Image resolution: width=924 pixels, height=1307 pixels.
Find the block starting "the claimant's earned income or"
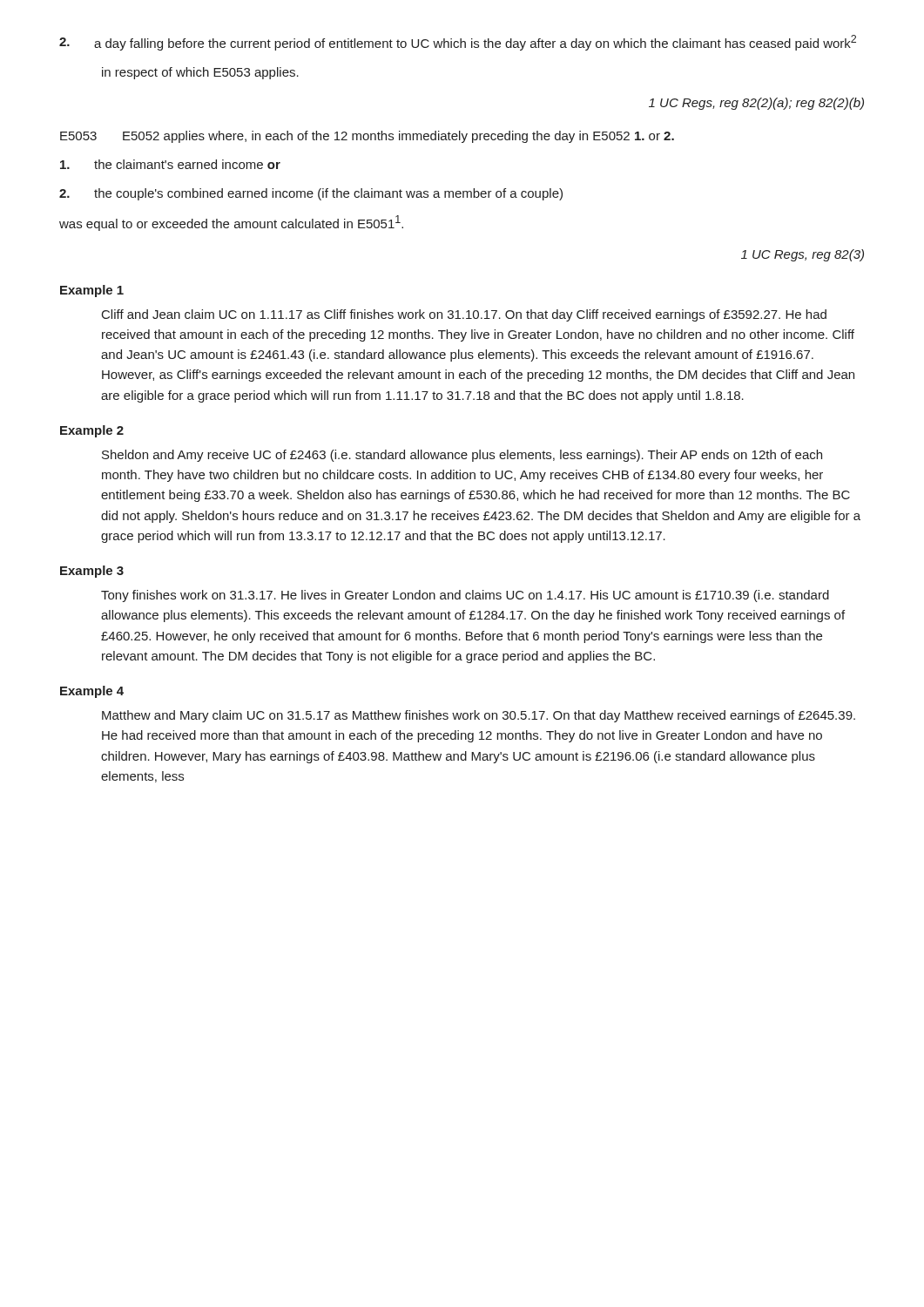tap(170, 164)
